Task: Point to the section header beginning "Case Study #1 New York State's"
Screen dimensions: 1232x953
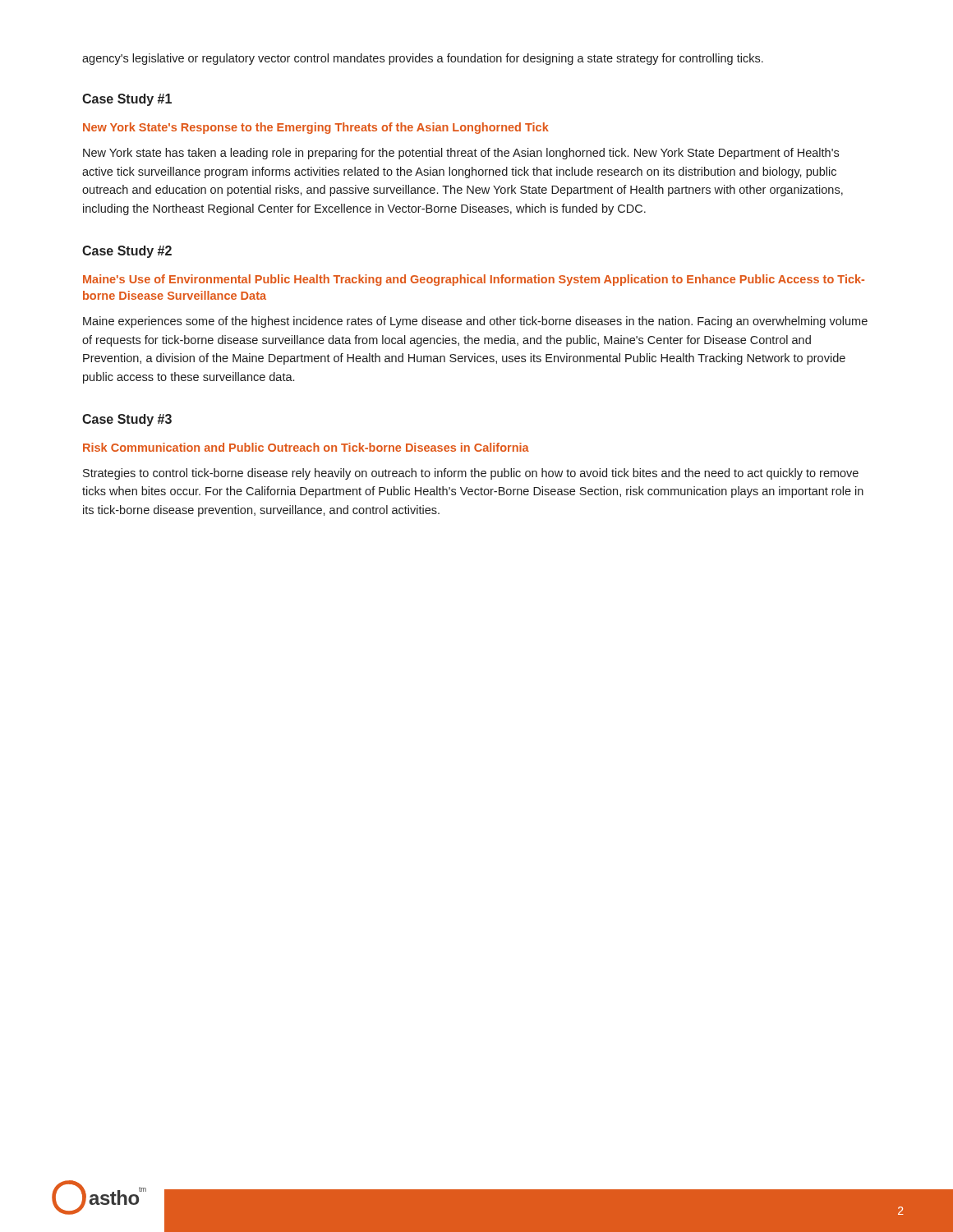Action: (476, 114)
